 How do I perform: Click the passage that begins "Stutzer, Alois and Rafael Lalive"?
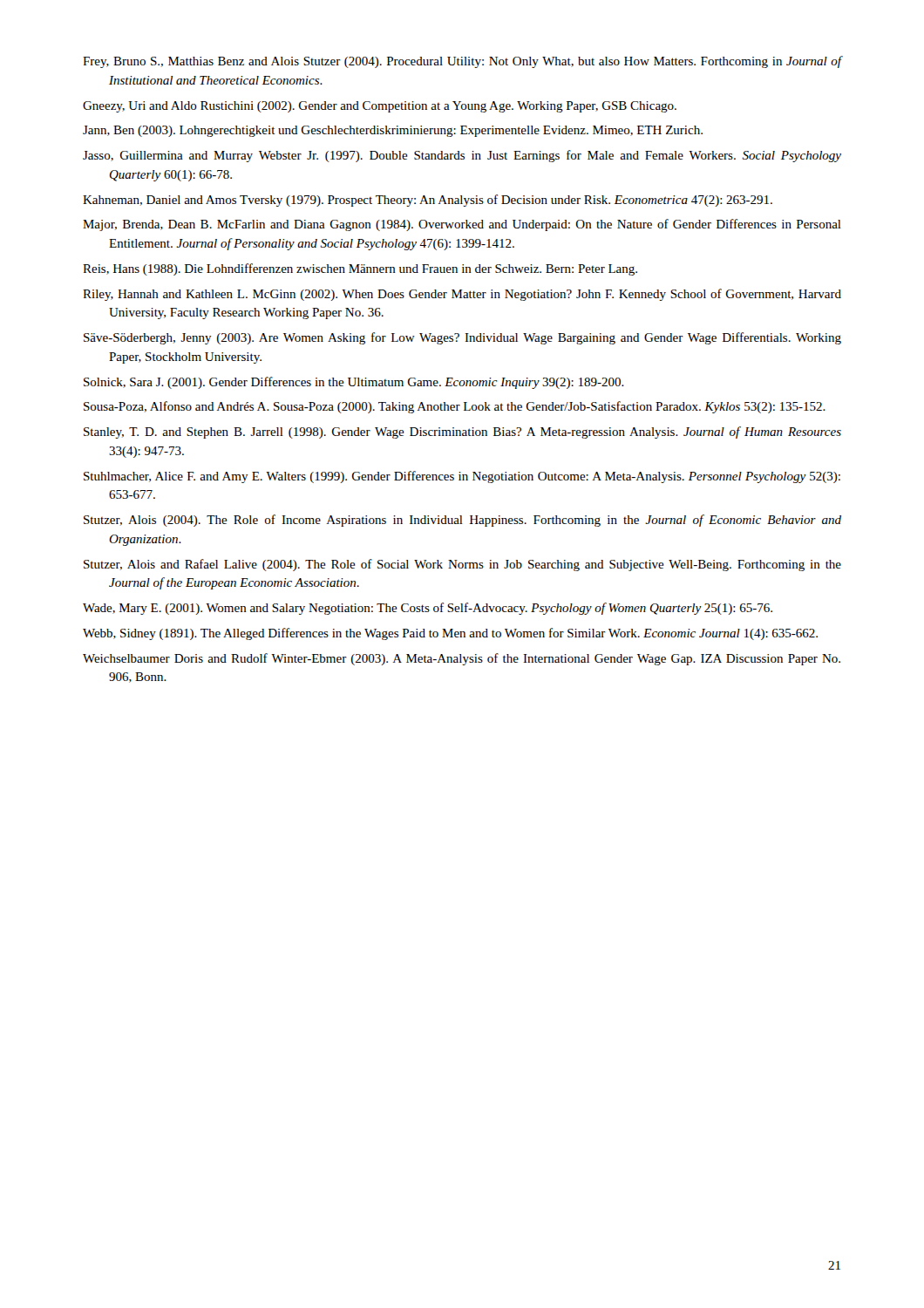click(462, 573)
